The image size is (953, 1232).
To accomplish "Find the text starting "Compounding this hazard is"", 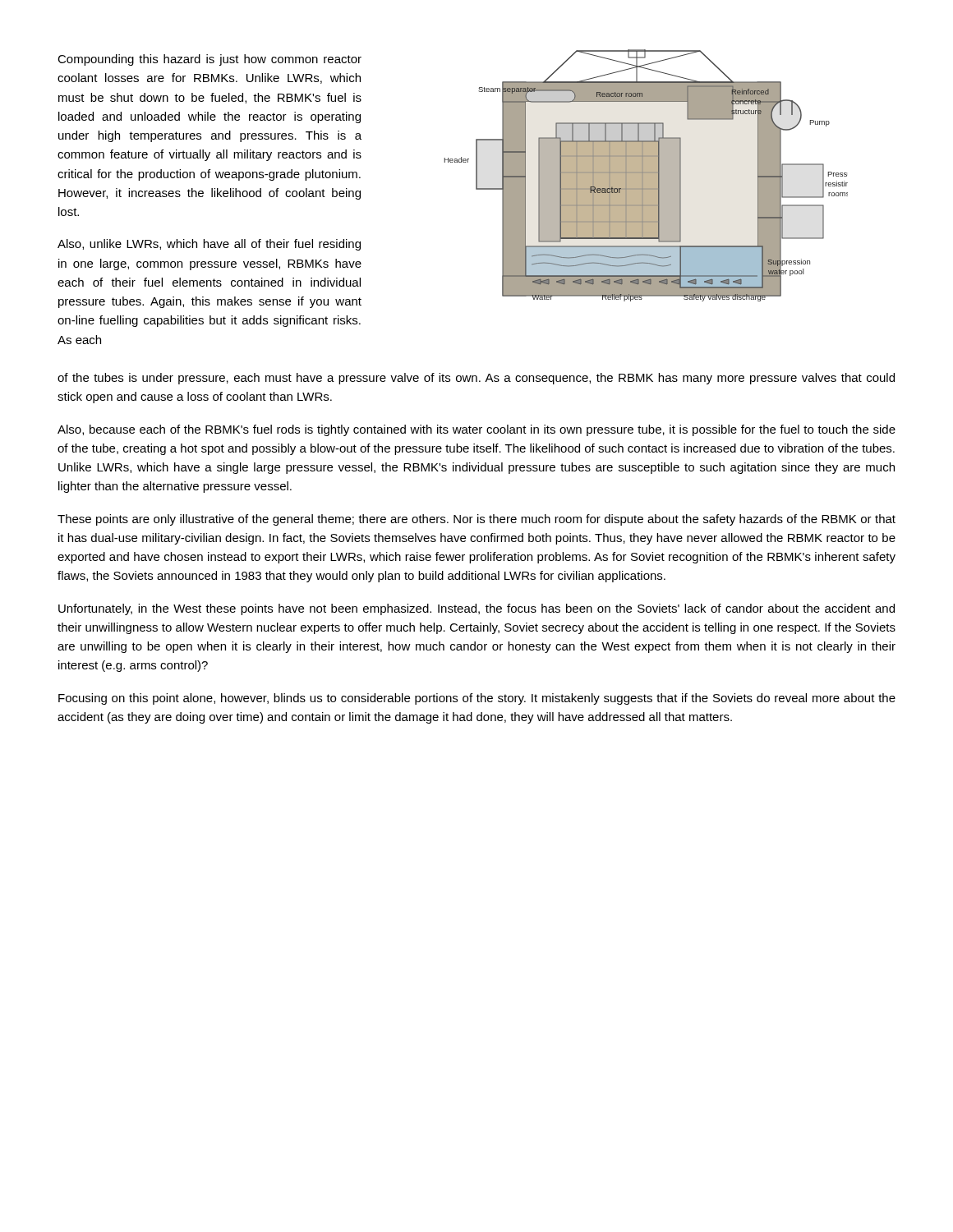I will click(x=209, y=199).
